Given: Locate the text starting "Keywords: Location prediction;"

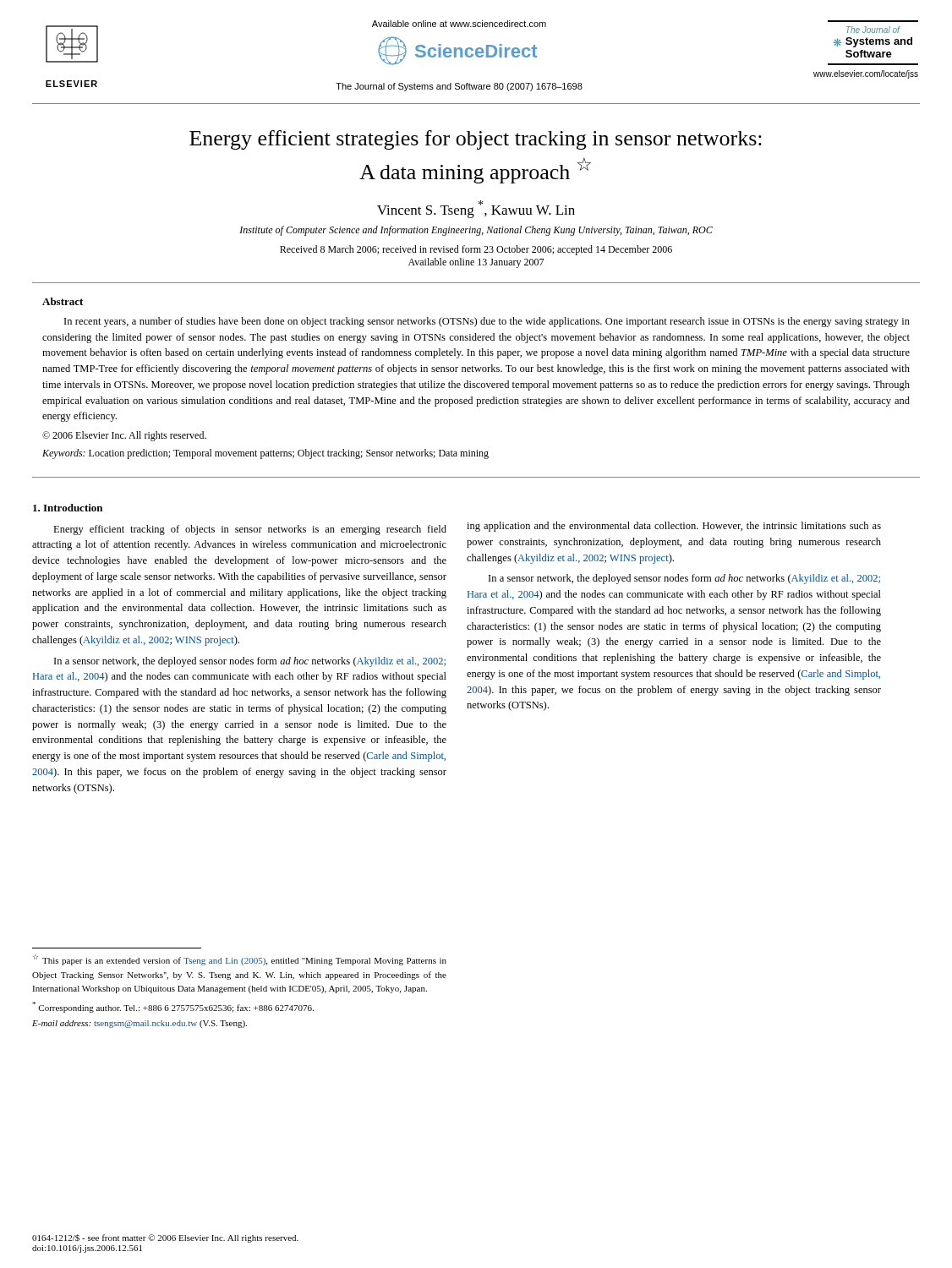Looking at the screenshot, I should coord(266,453).
